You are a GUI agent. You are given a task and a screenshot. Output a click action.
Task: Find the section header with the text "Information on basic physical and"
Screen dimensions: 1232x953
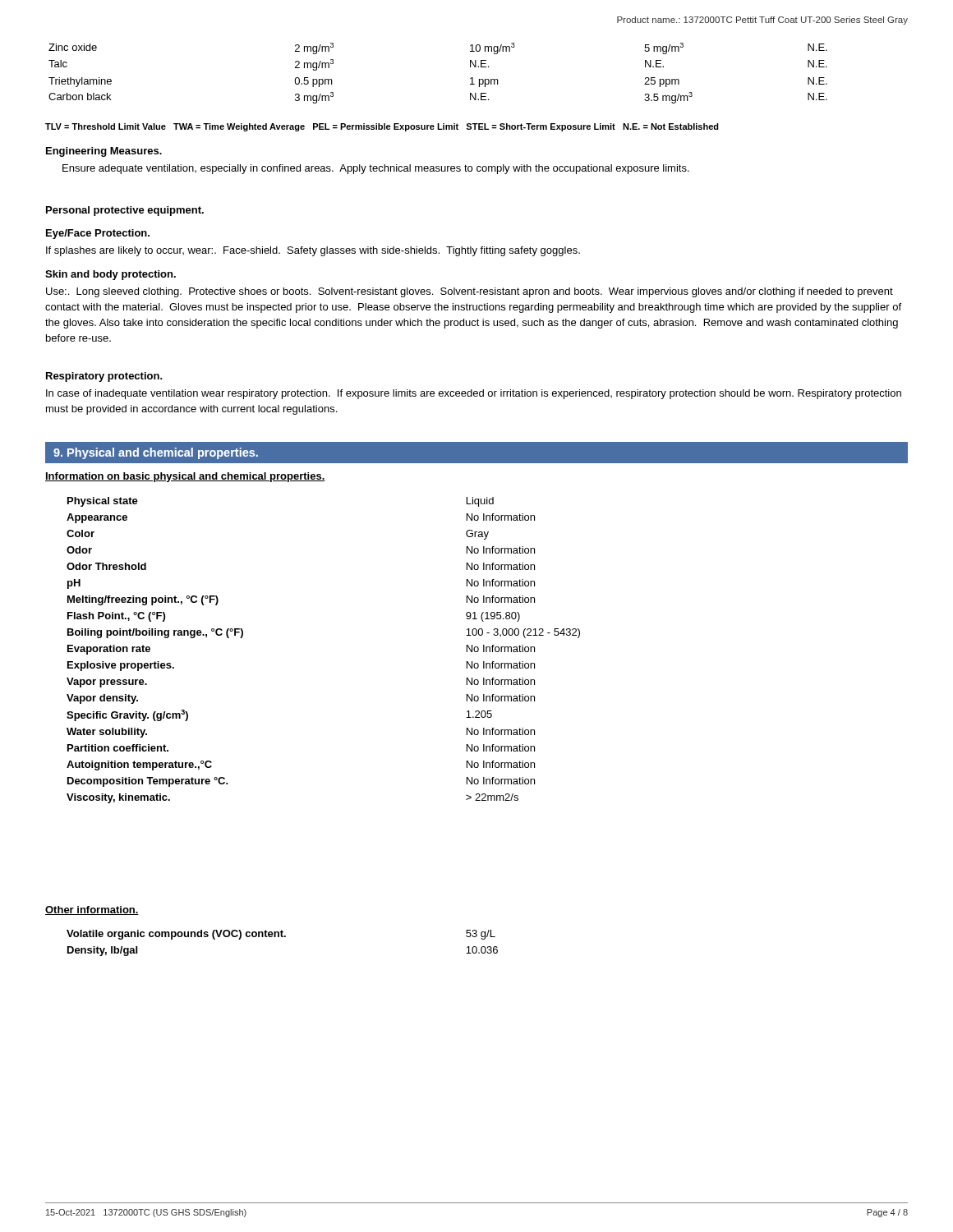[x=185, y=476]
